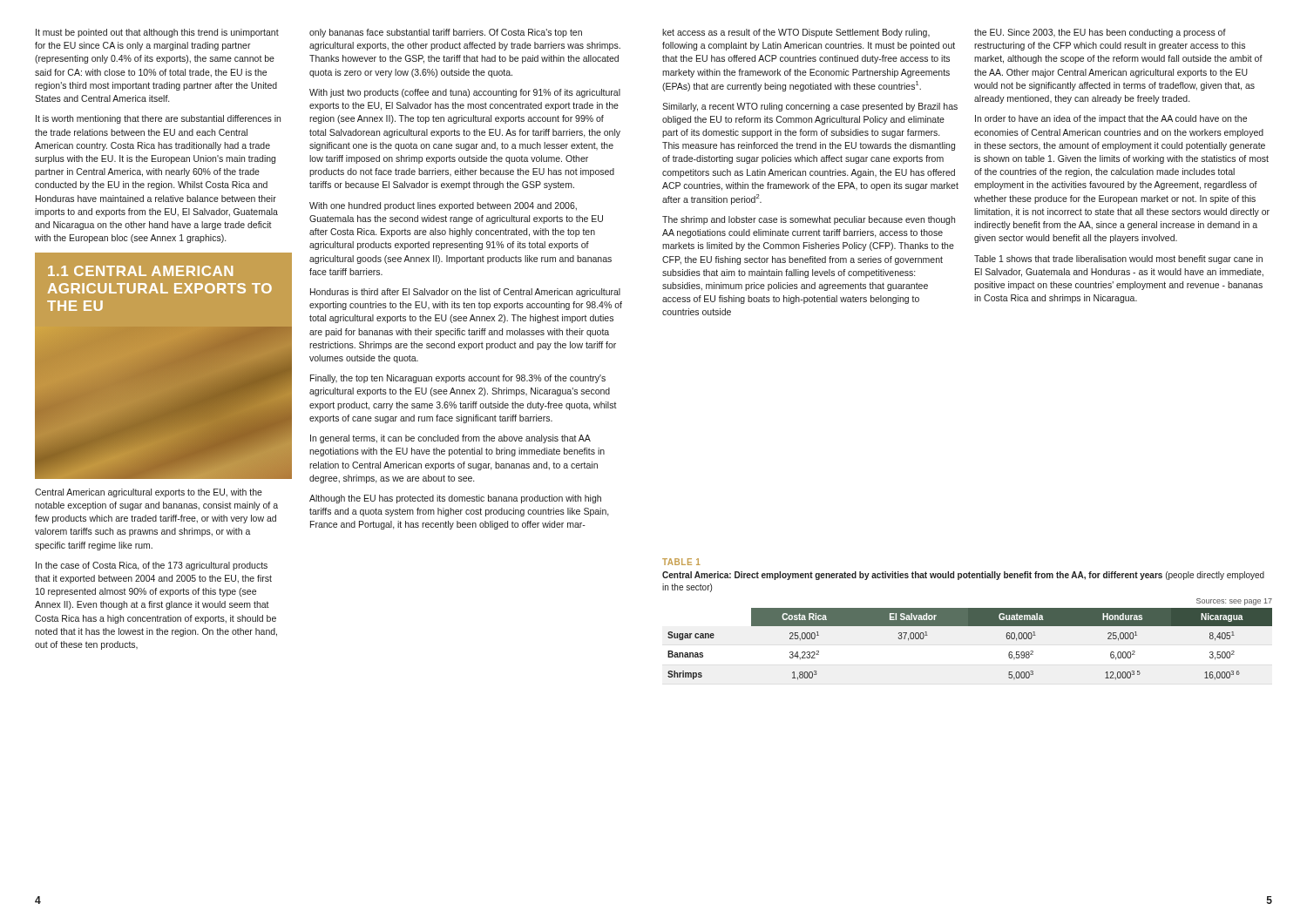1307x924 pixels.
Task: Click on the table containing "6,000 2"
Action: pos(967,646)
